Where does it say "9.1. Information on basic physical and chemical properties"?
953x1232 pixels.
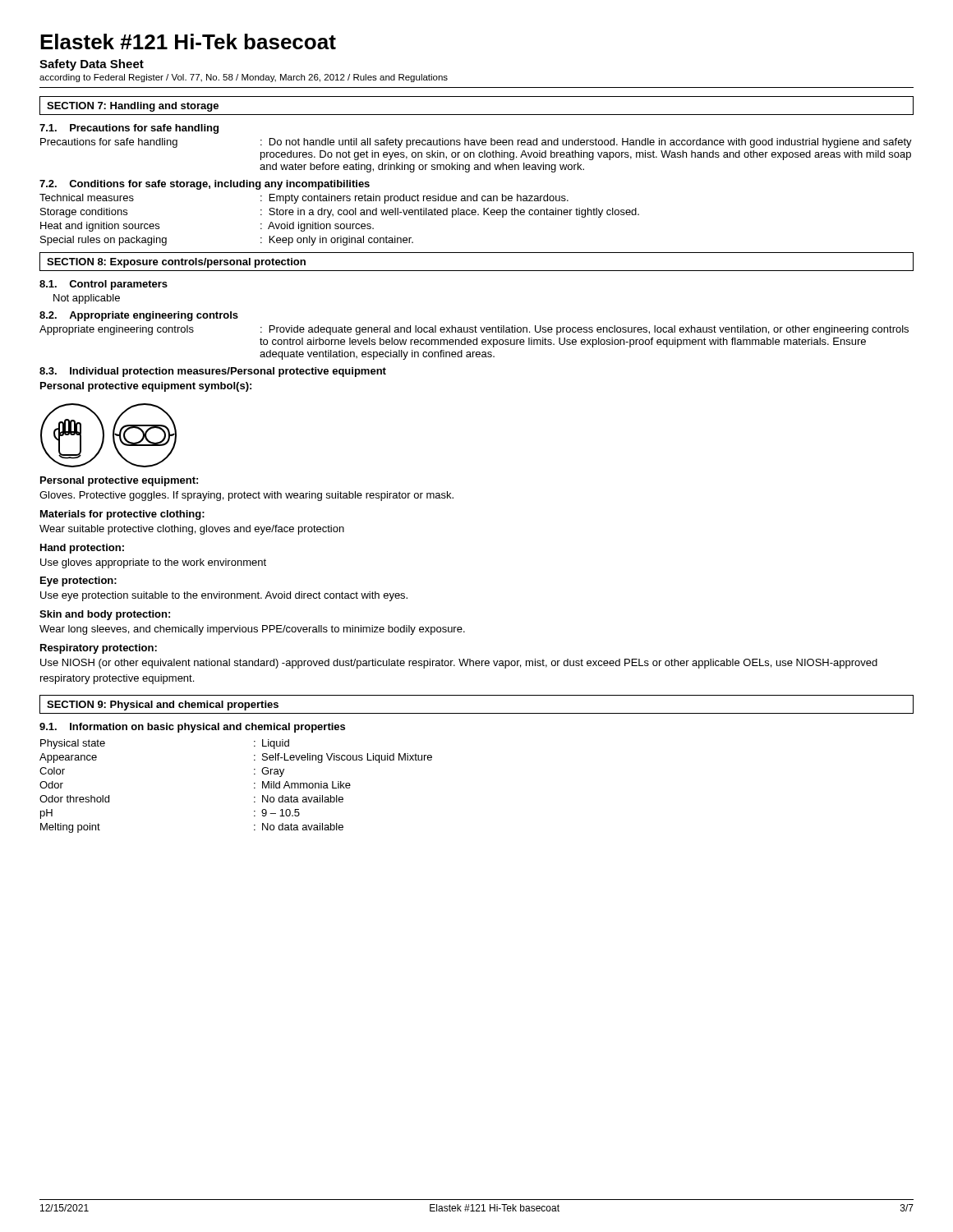[x=192, y=728]
